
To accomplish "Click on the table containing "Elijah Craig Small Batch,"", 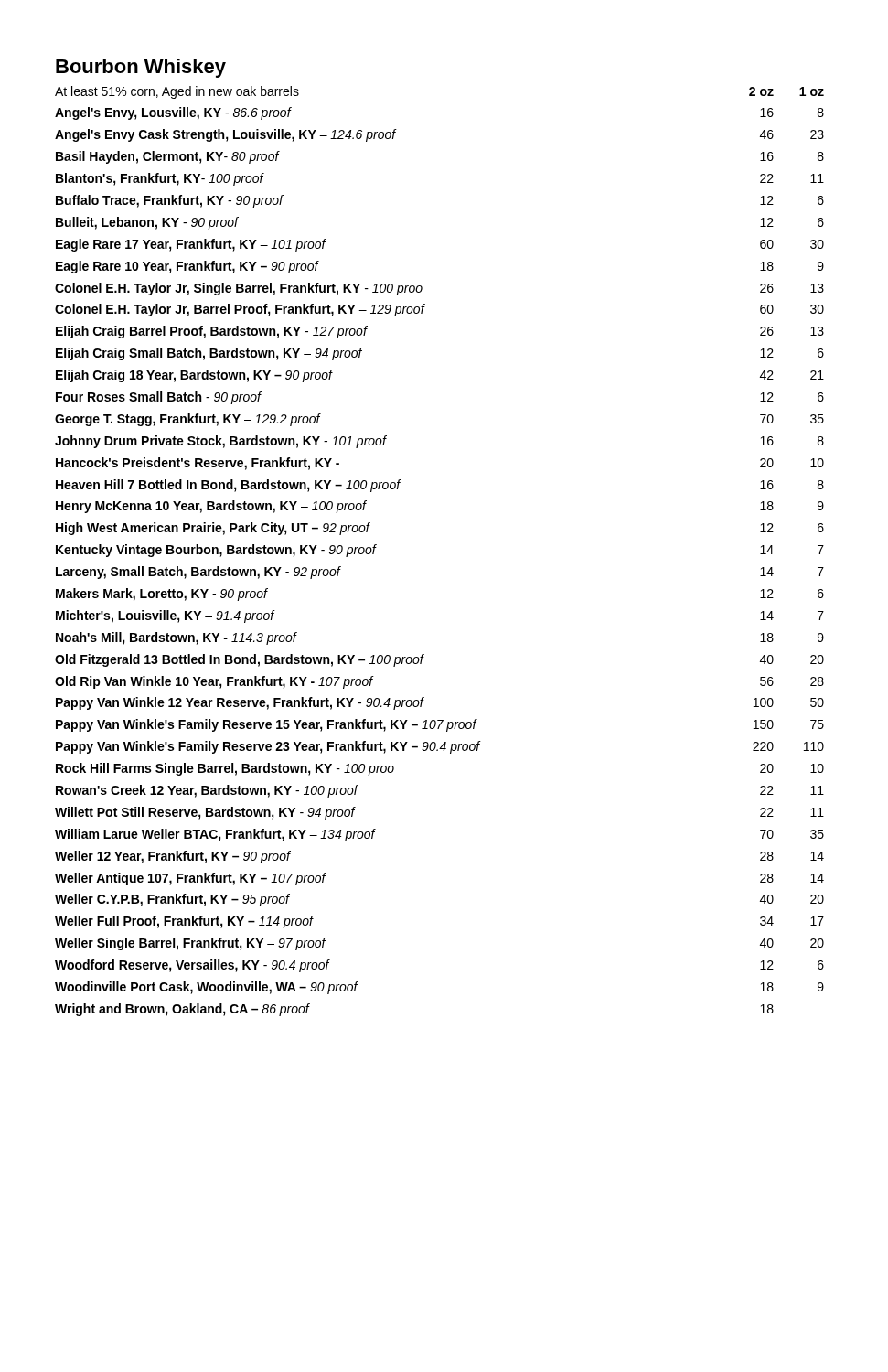I will (439, 550).
